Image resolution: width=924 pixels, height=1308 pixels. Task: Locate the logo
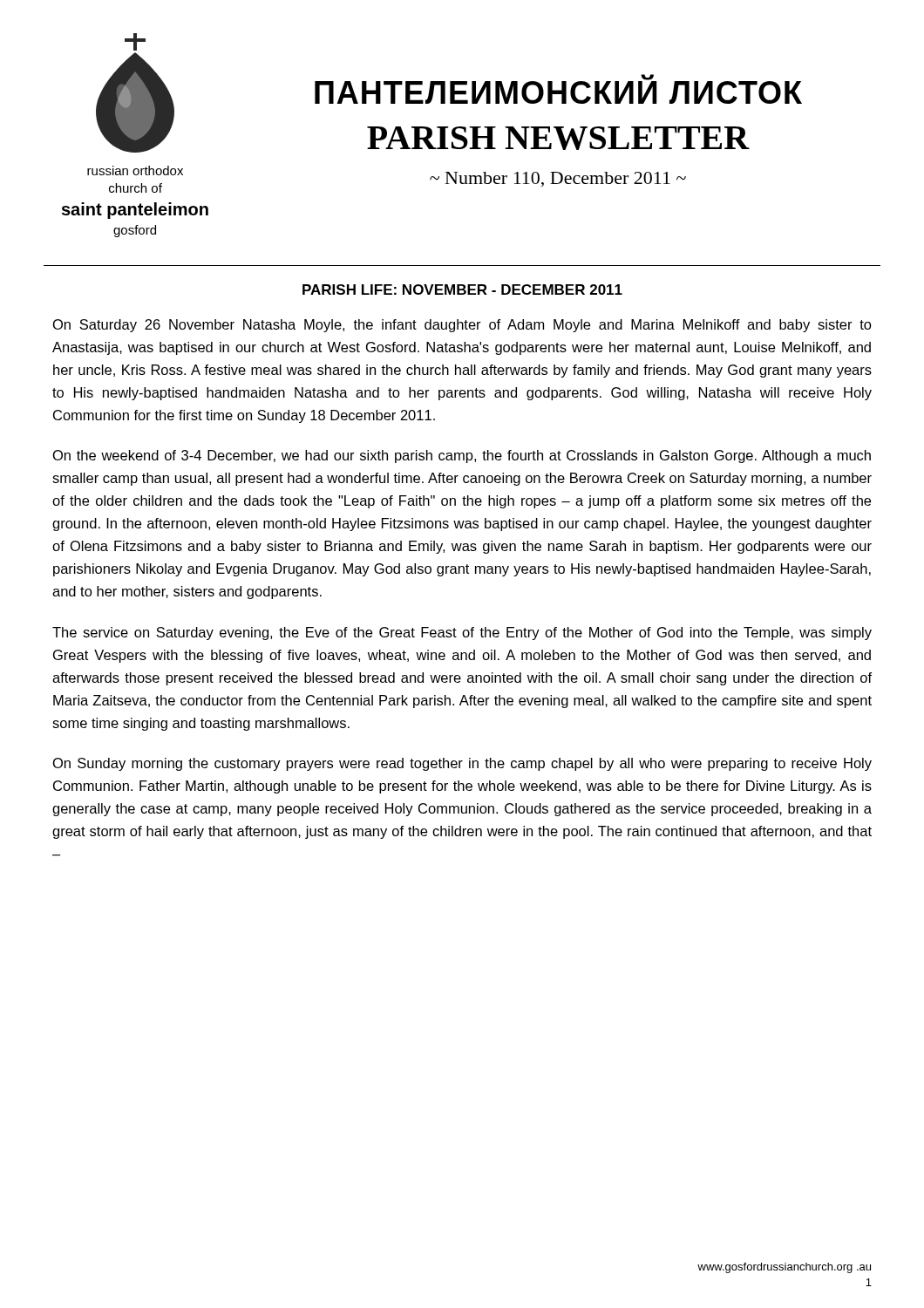pos(135,132)
